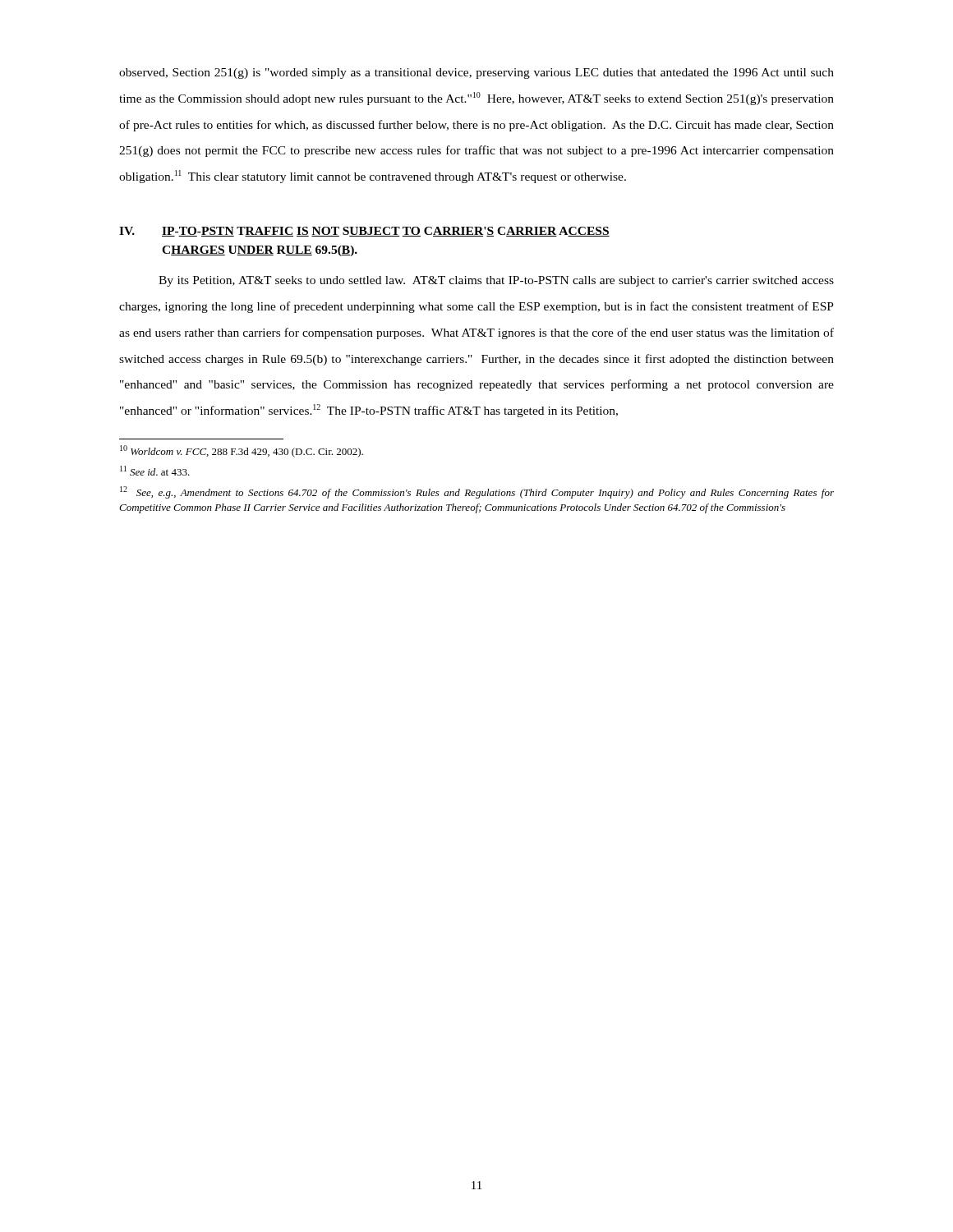Select the passage starting "observed, Section 251(g) is "worded simply"

click(476, 124)
